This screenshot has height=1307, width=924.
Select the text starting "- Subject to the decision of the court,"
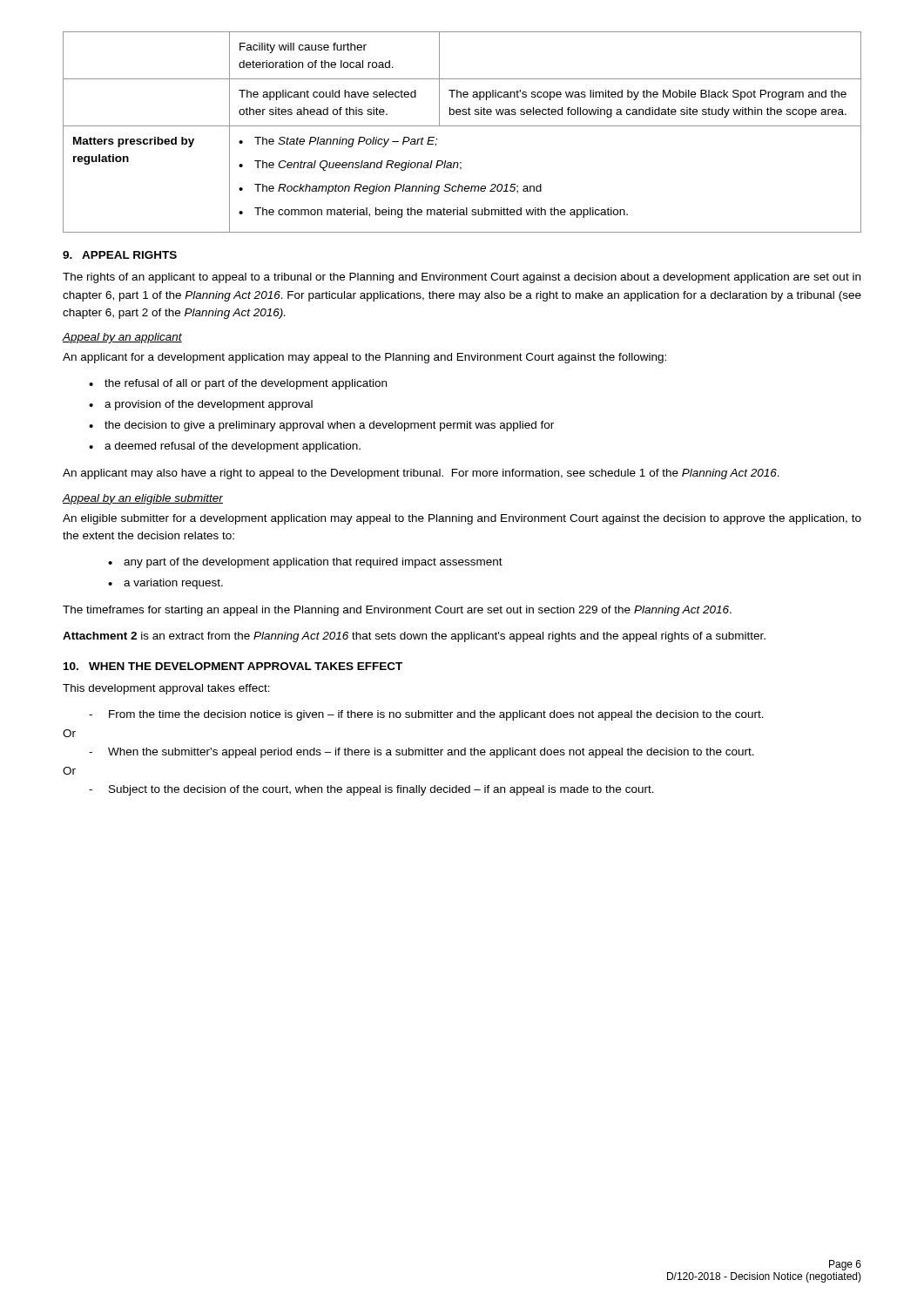(x=475, y=790)
